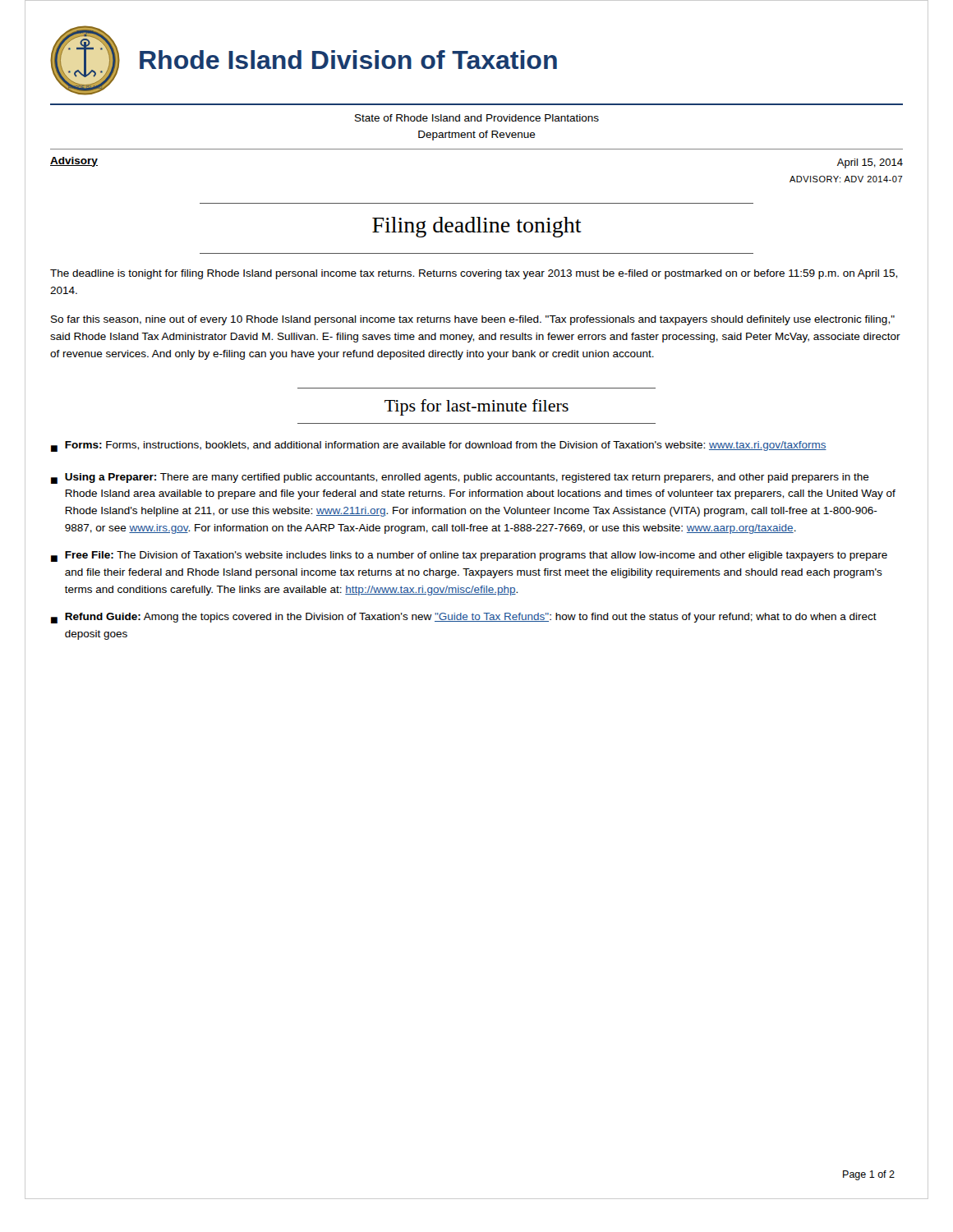Image resolution: width=953 pixels, height=1232 pixels.
Task: Find the block starting "■ Using a Preparer: There are many"
Action: click(476, 503)
